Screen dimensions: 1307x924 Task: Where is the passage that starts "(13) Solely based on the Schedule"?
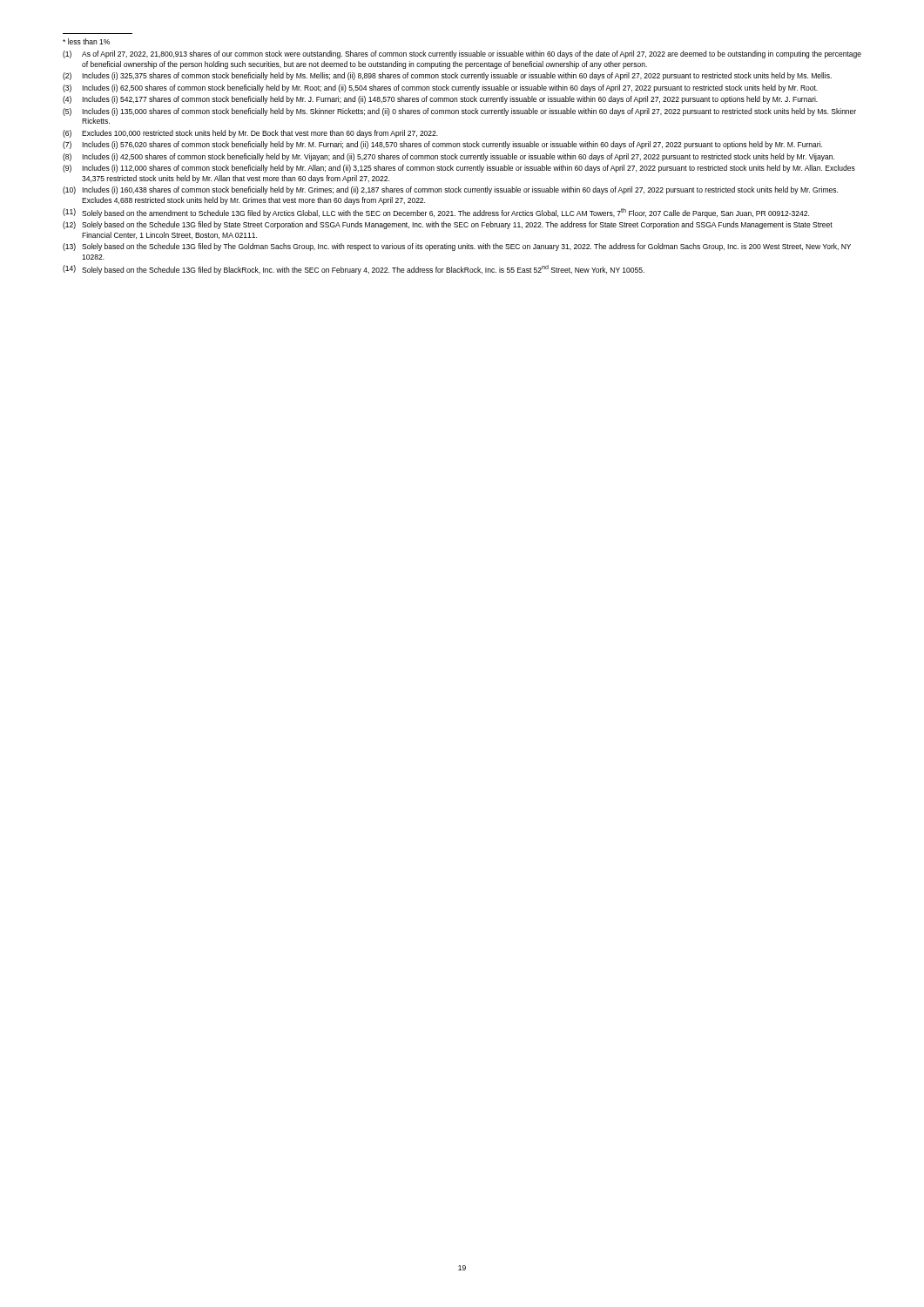click(462, 252)
